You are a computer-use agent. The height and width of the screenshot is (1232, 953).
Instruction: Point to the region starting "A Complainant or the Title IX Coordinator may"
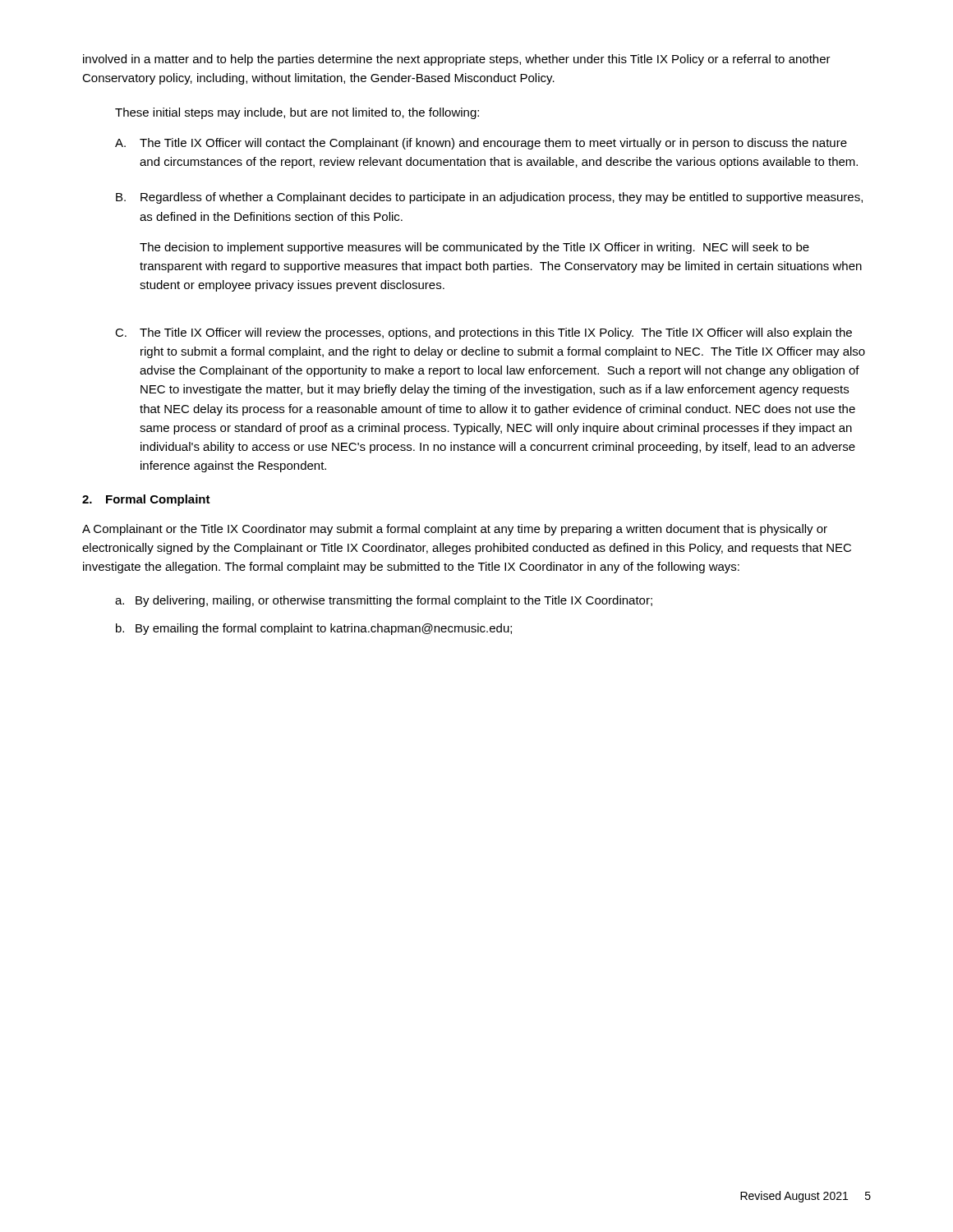[x=467, y=547]
